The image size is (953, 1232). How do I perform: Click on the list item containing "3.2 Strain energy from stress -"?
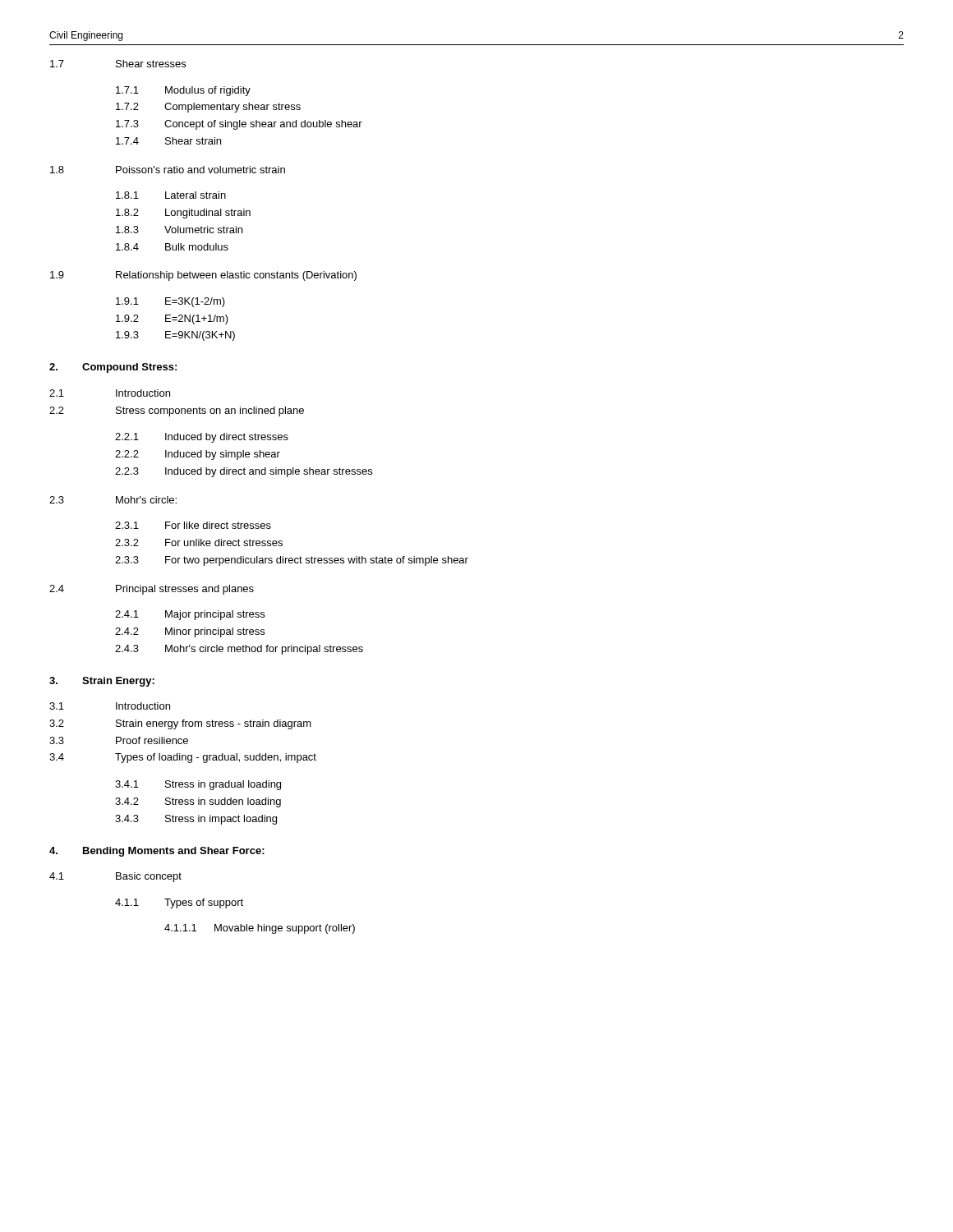pyautogui.click(x=180, y=724)
